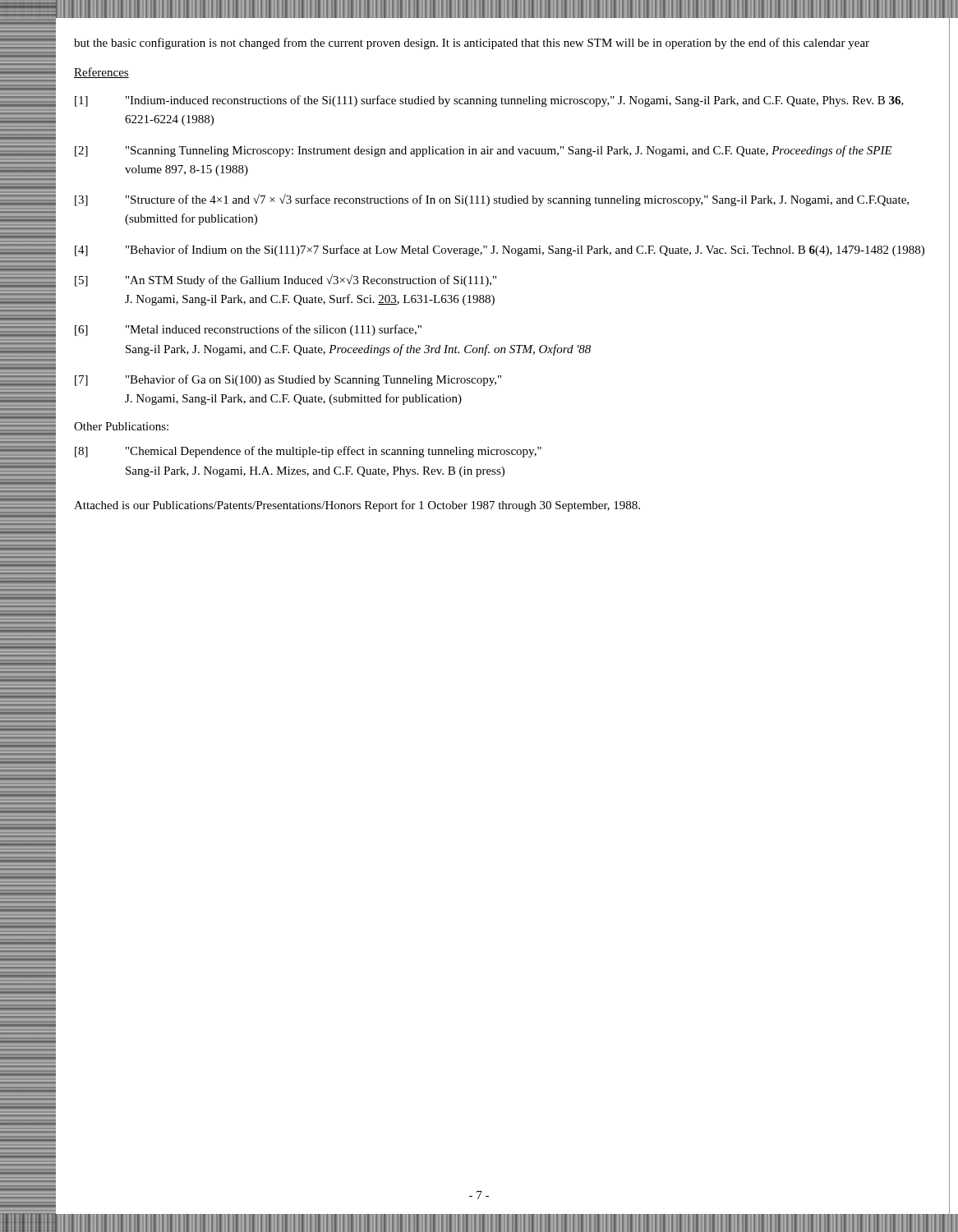Select the list item that says "[3] "Structure of the 4×1"

point(501,210)
